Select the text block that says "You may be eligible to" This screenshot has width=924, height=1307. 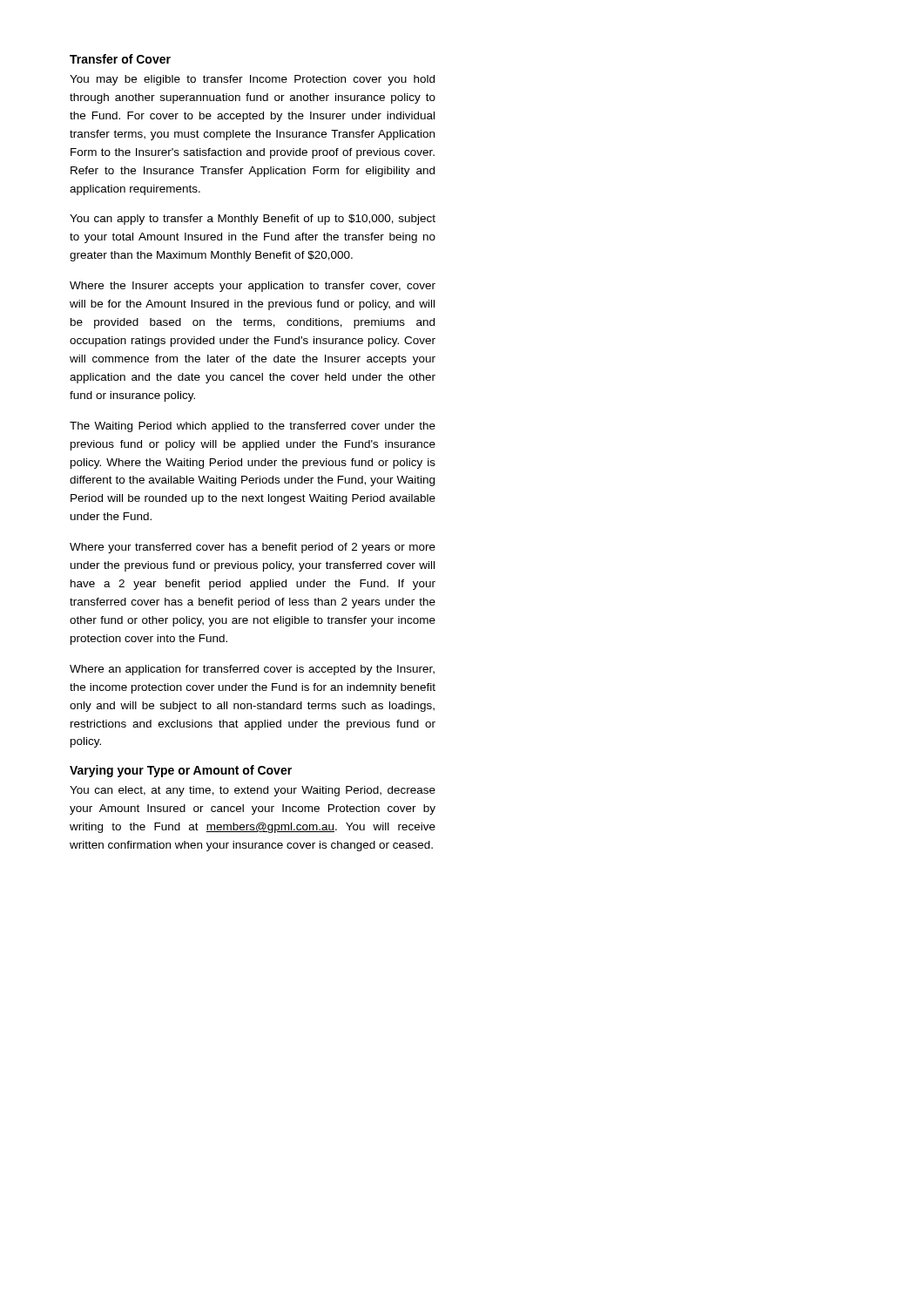253,134
